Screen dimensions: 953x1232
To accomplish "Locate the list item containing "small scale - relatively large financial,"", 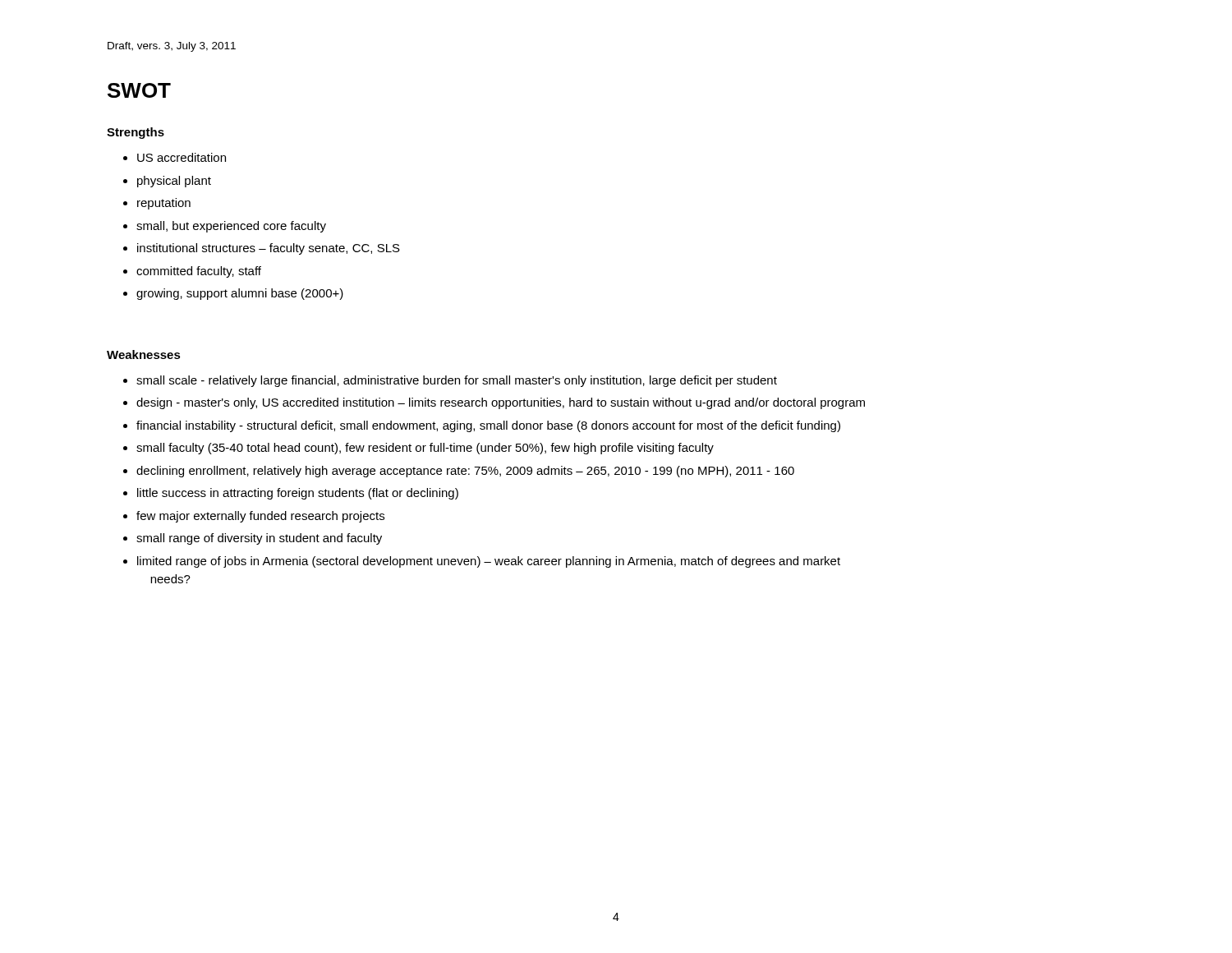I will (x=457, y=380).
